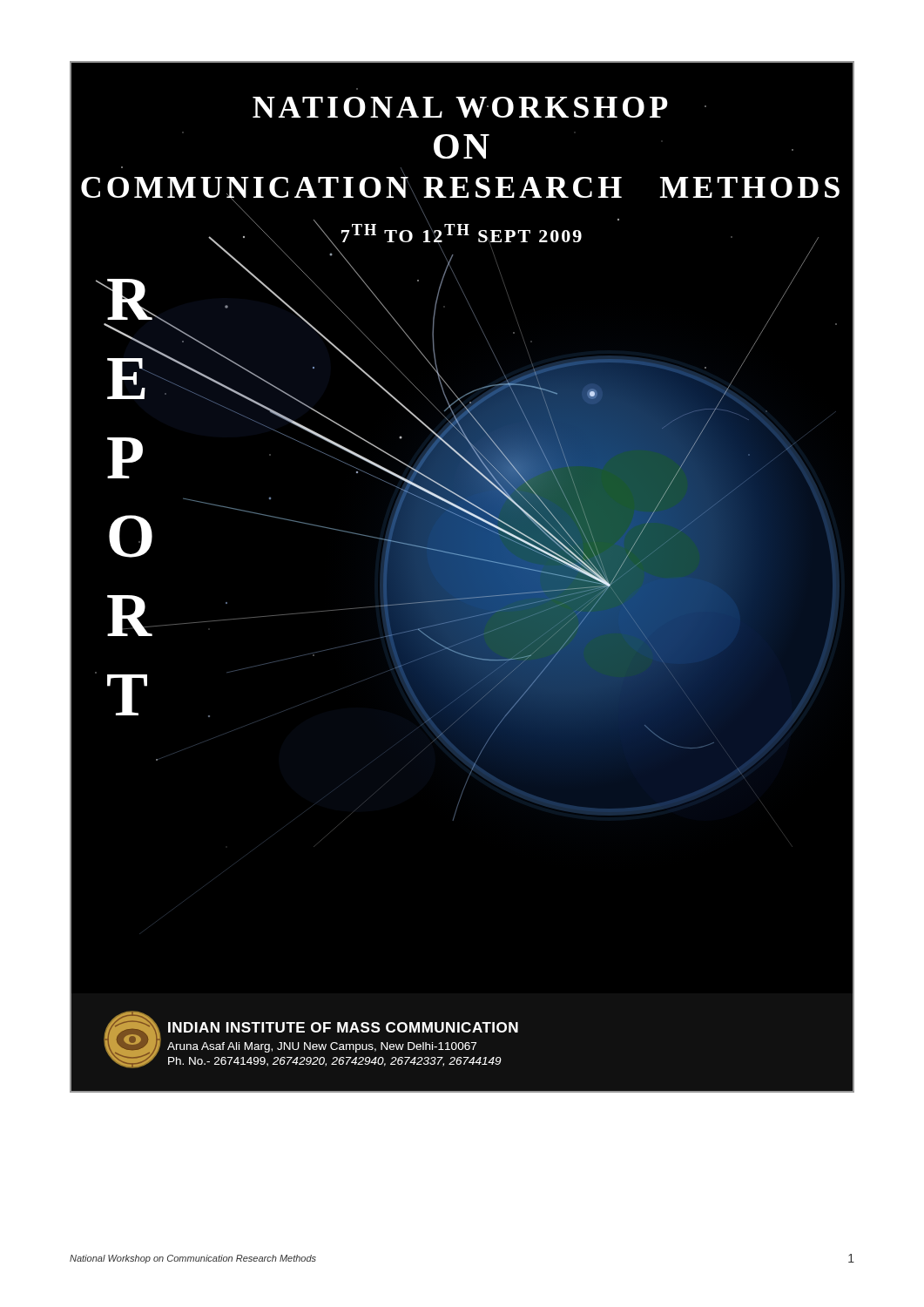Select the illustration
Image resolution: width=924 pixels, height=1307 pixels.
click(462, 577)
